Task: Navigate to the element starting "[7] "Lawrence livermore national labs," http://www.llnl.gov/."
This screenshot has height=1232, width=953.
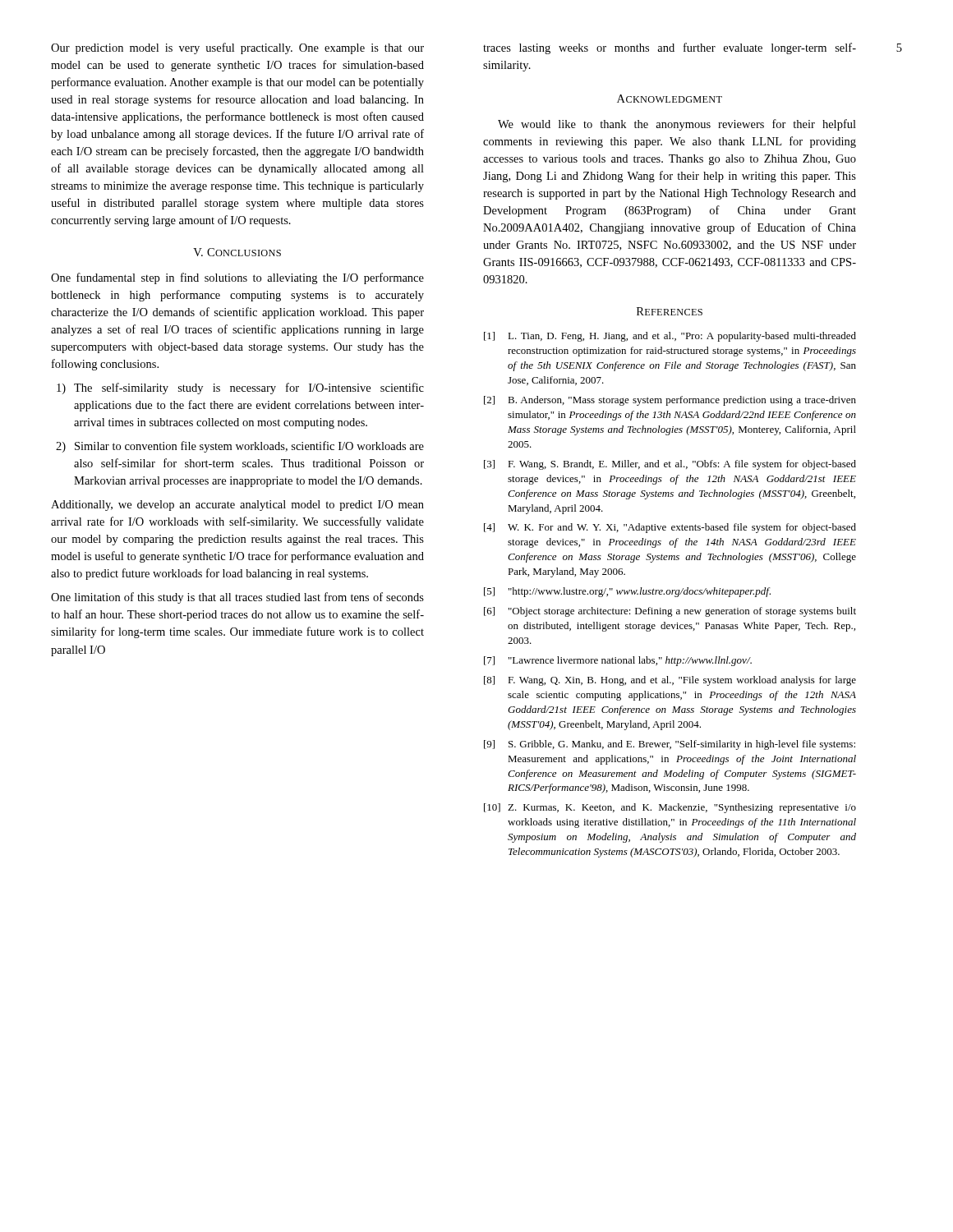Action: [670, 660]
